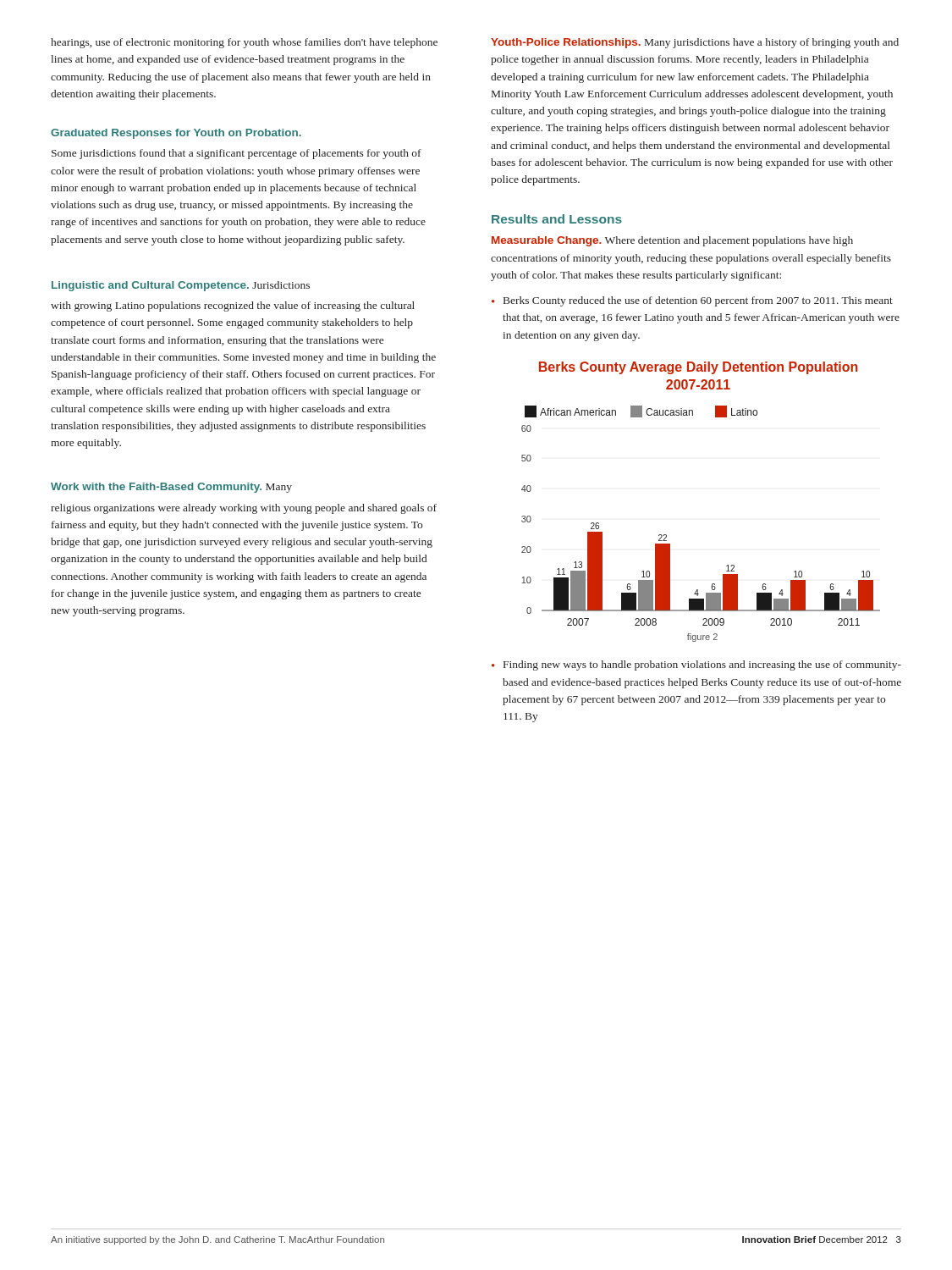952x1270 pixels.
Task: Locate the passage starting "Finding new ways to"
Action: point(702,690)
